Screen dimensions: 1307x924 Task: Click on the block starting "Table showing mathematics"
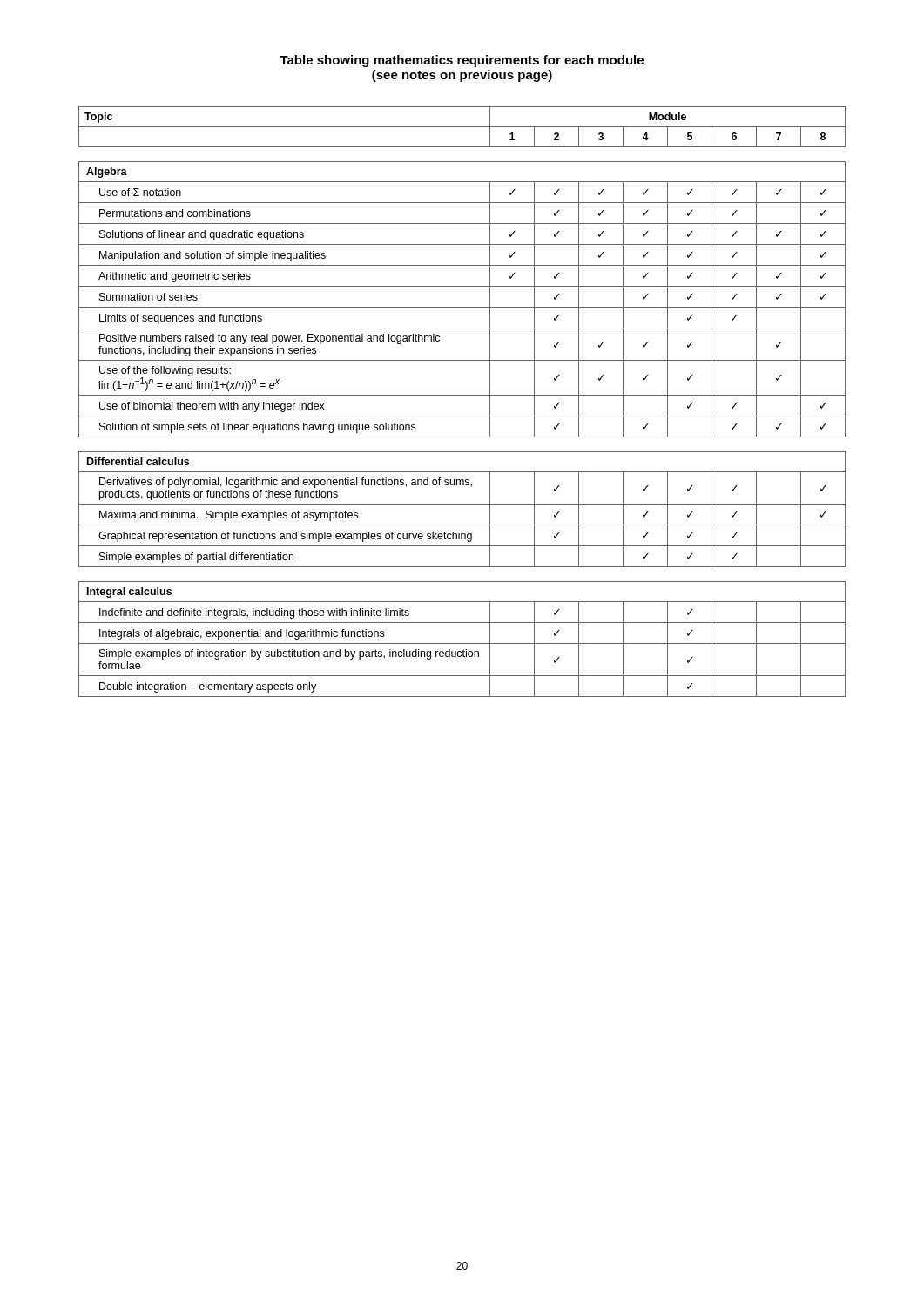462,67
